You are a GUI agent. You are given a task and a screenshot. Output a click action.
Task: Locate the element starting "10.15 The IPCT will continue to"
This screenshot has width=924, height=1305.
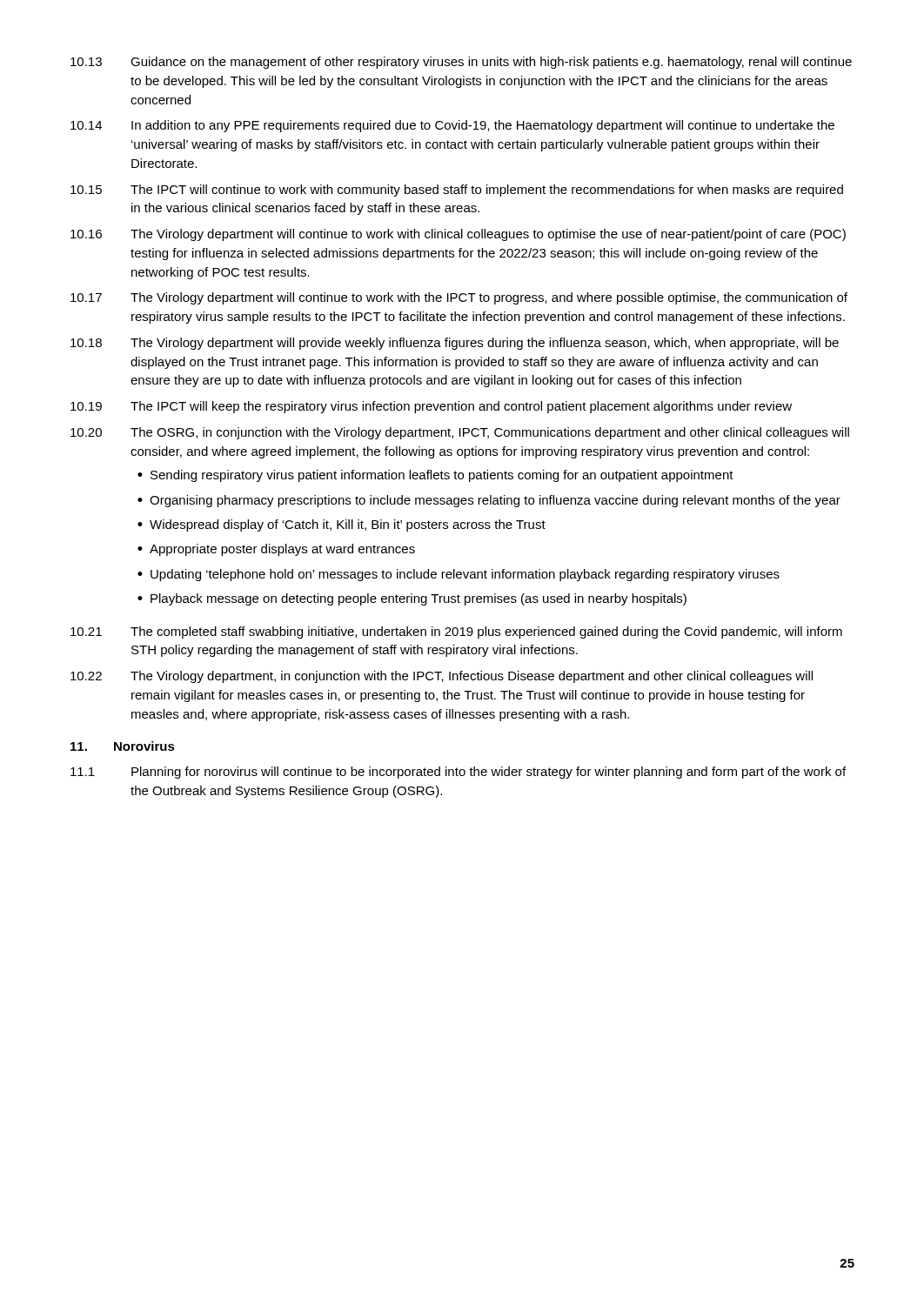[462, 199]
